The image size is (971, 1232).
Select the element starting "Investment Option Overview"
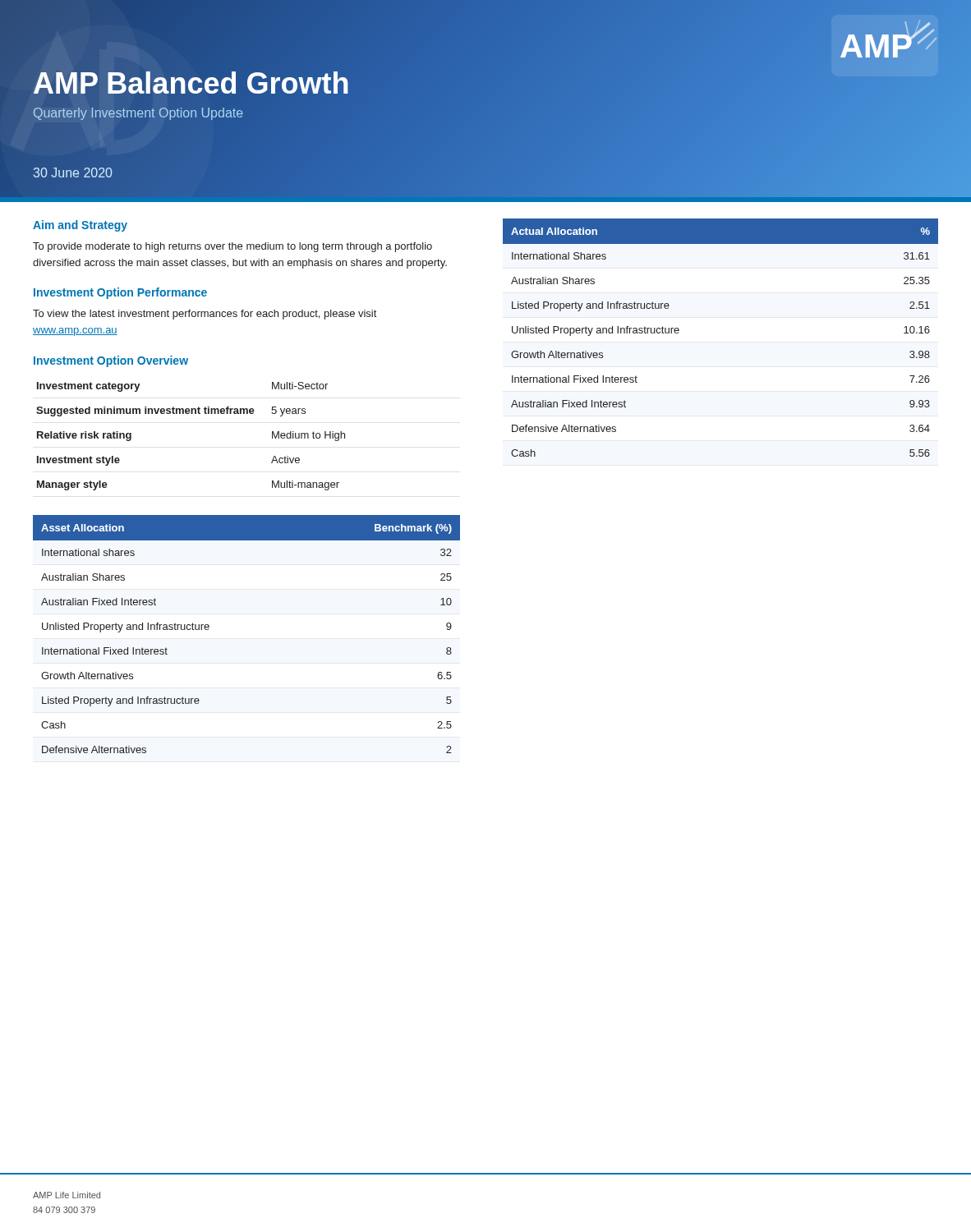(x=110, y=360)
